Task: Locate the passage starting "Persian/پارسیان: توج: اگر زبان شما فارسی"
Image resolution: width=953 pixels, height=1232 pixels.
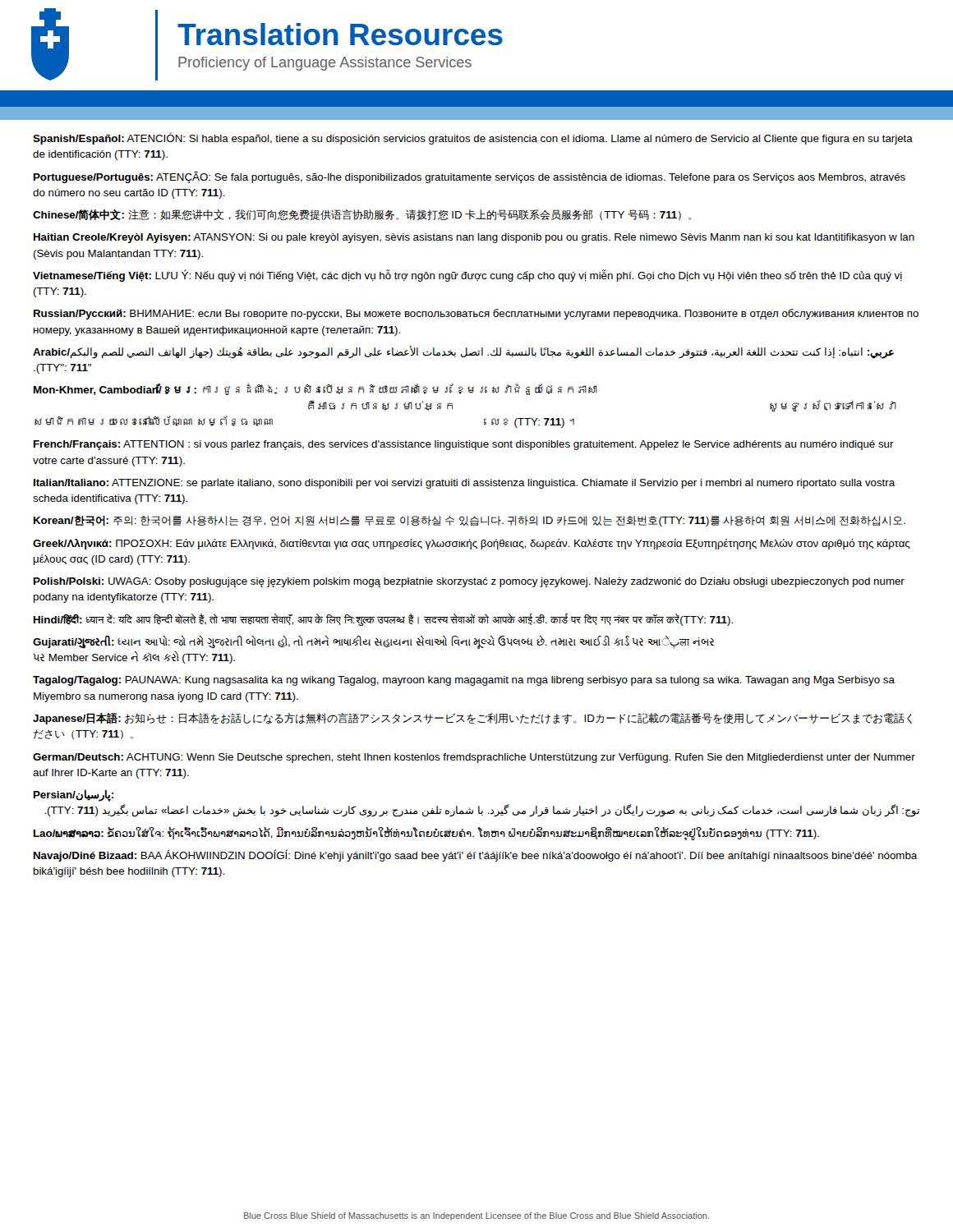Action: click(476, 804)
